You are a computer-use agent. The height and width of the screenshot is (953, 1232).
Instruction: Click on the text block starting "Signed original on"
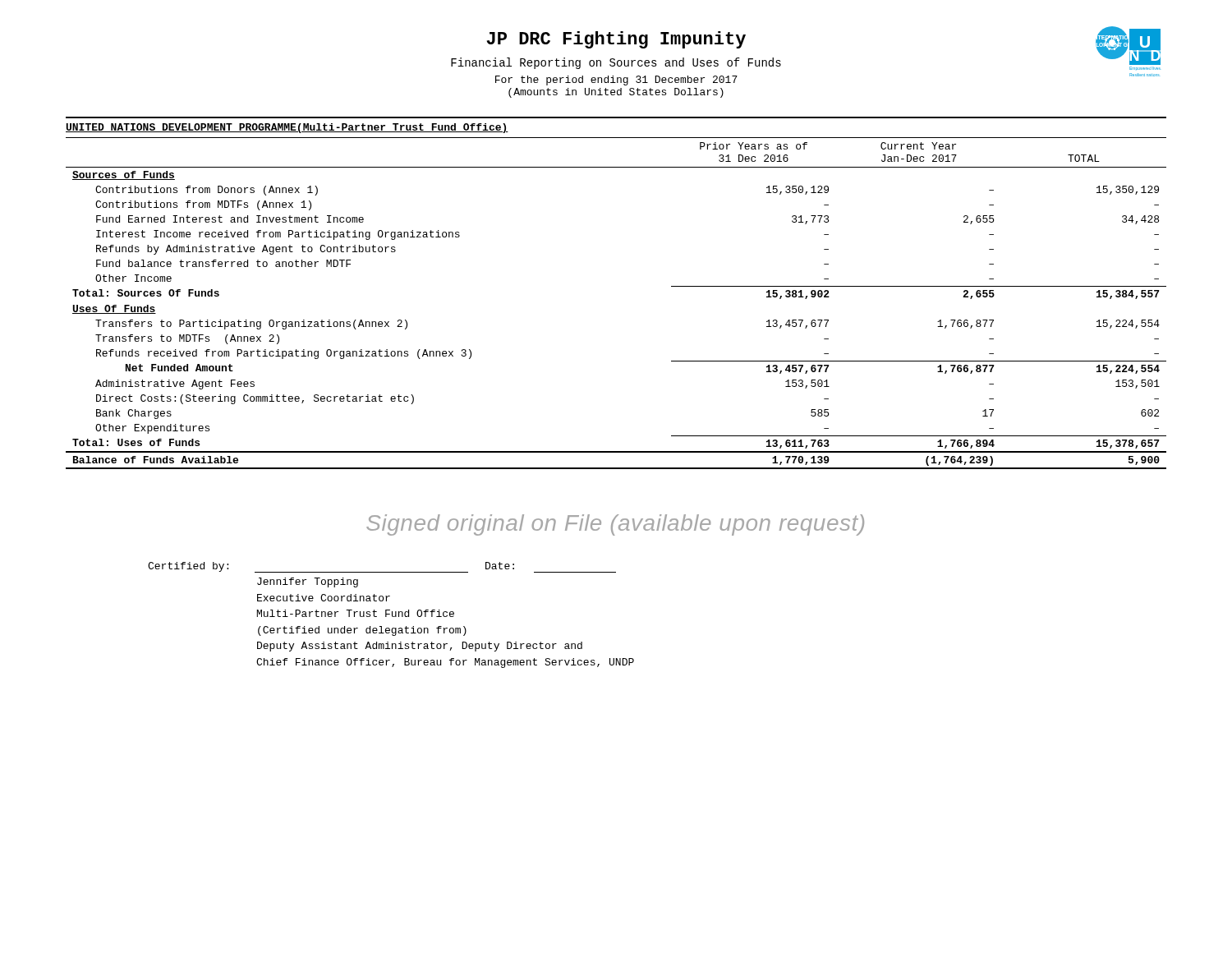616,523
